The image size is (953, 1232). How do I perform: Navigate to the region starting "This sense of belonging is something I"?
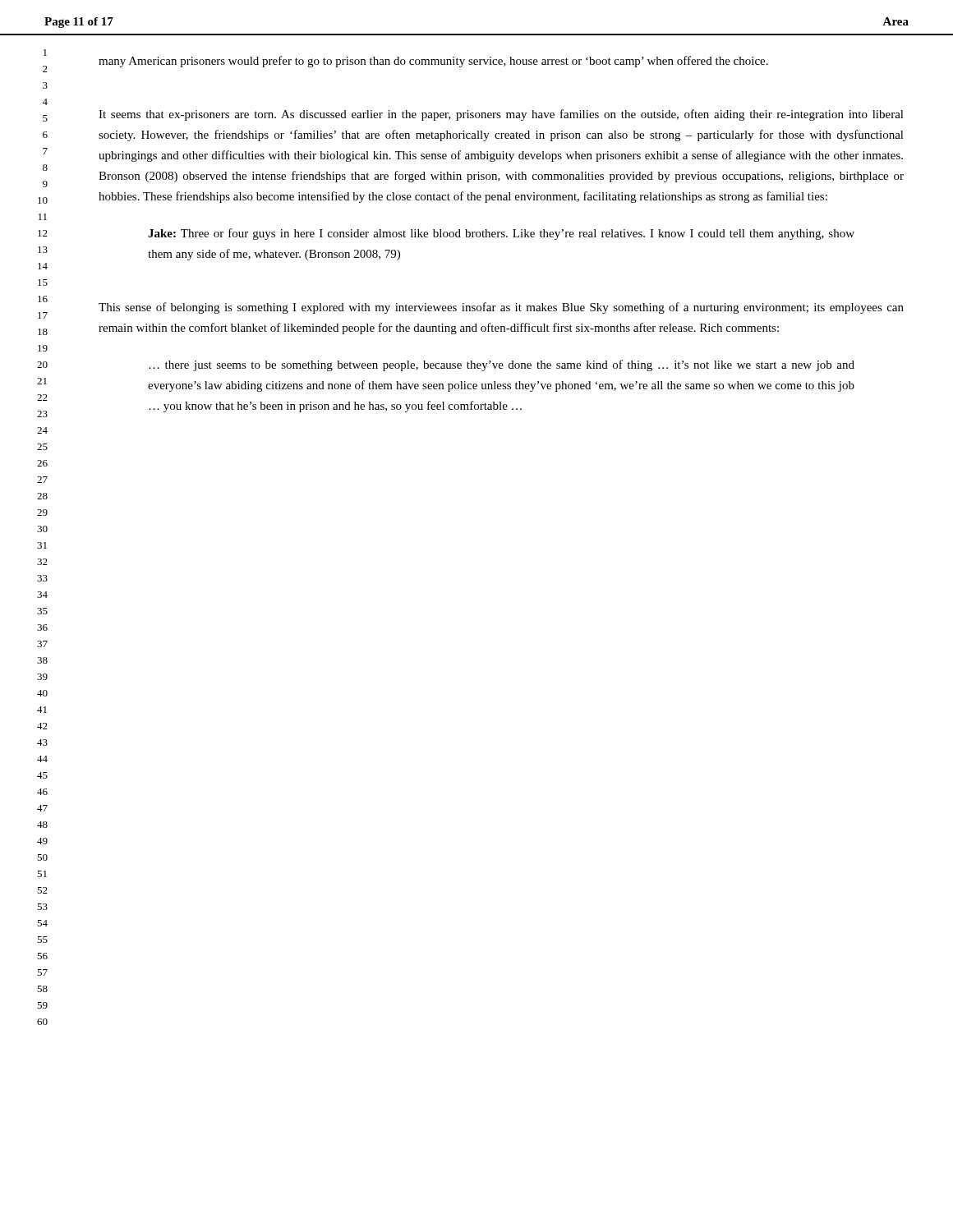[x=501, y=317]
